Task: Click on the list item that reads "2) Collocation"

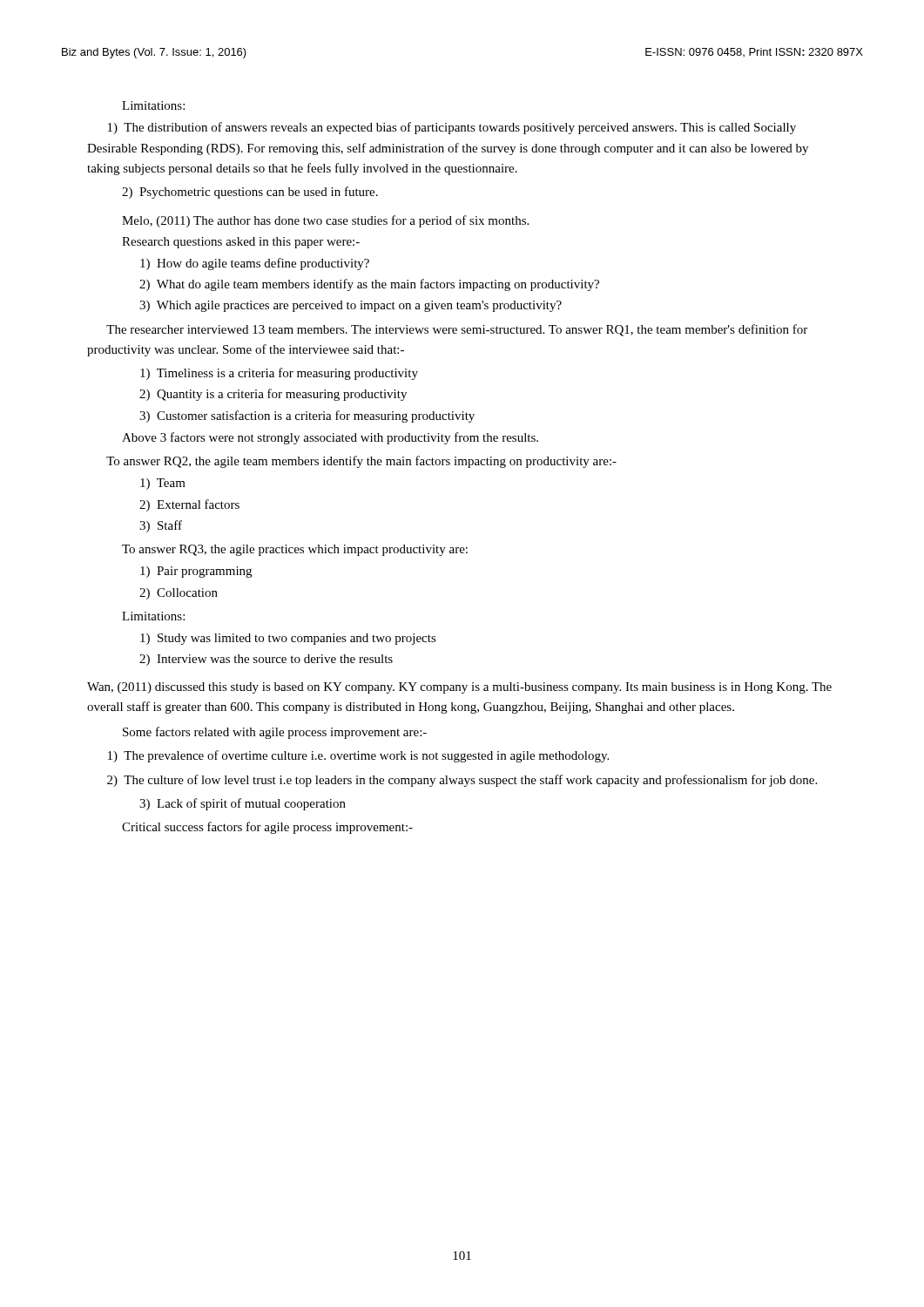Action: pos(179,592)
